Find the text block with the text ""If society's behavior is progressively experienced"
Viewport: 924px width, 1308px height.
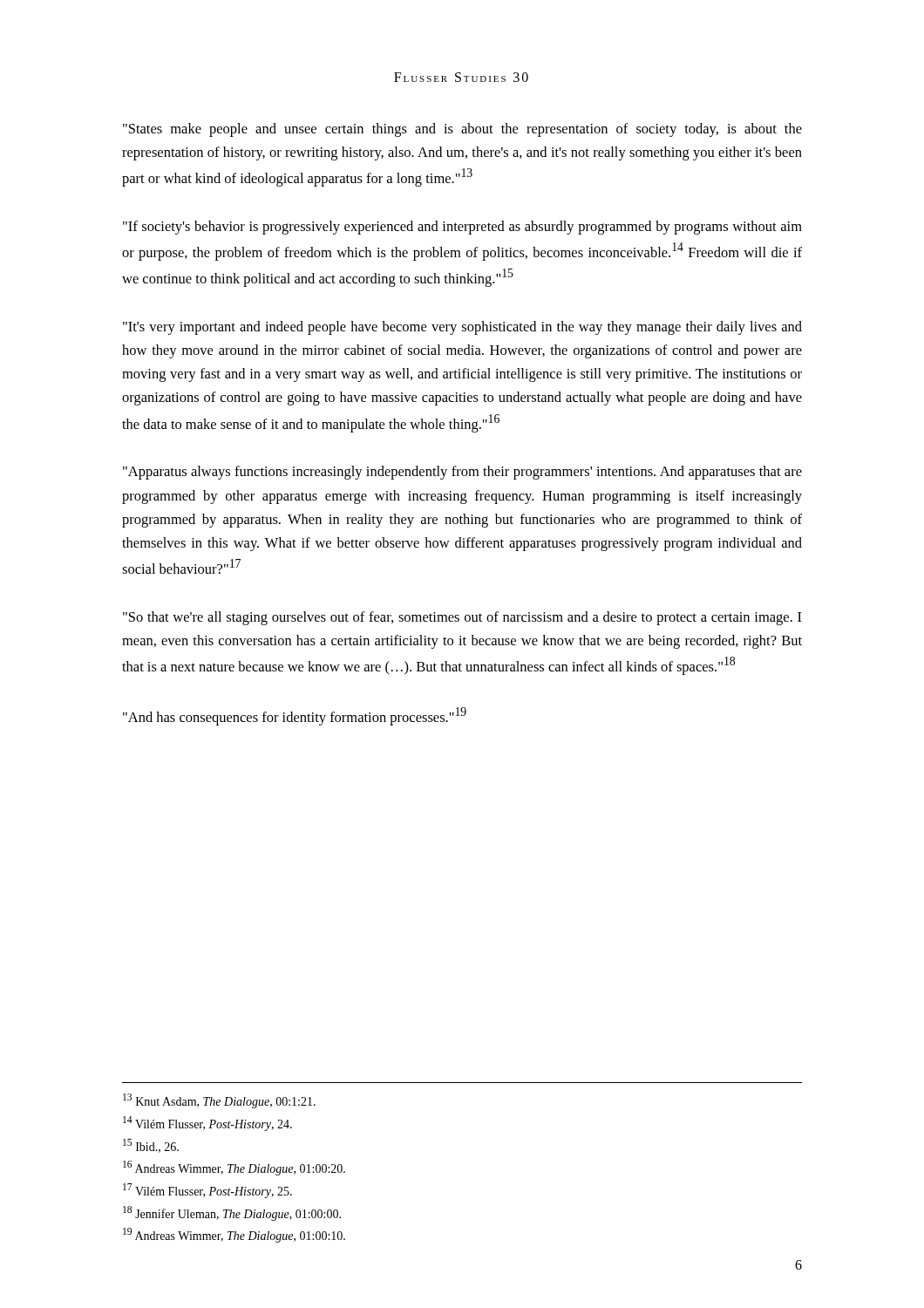[462, 252]
